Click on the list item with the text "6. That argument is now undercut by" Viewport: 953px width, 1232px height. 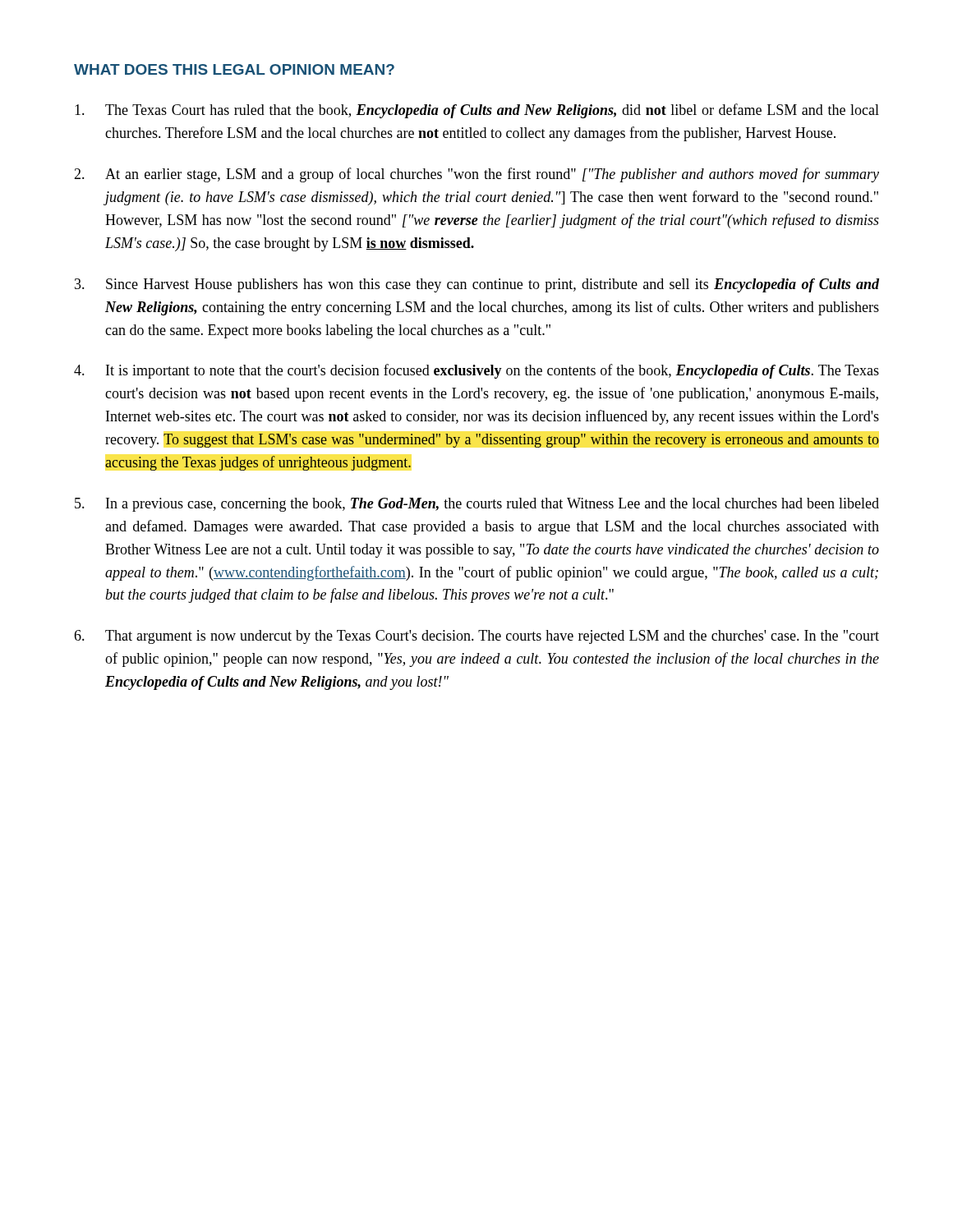[476, 660]
